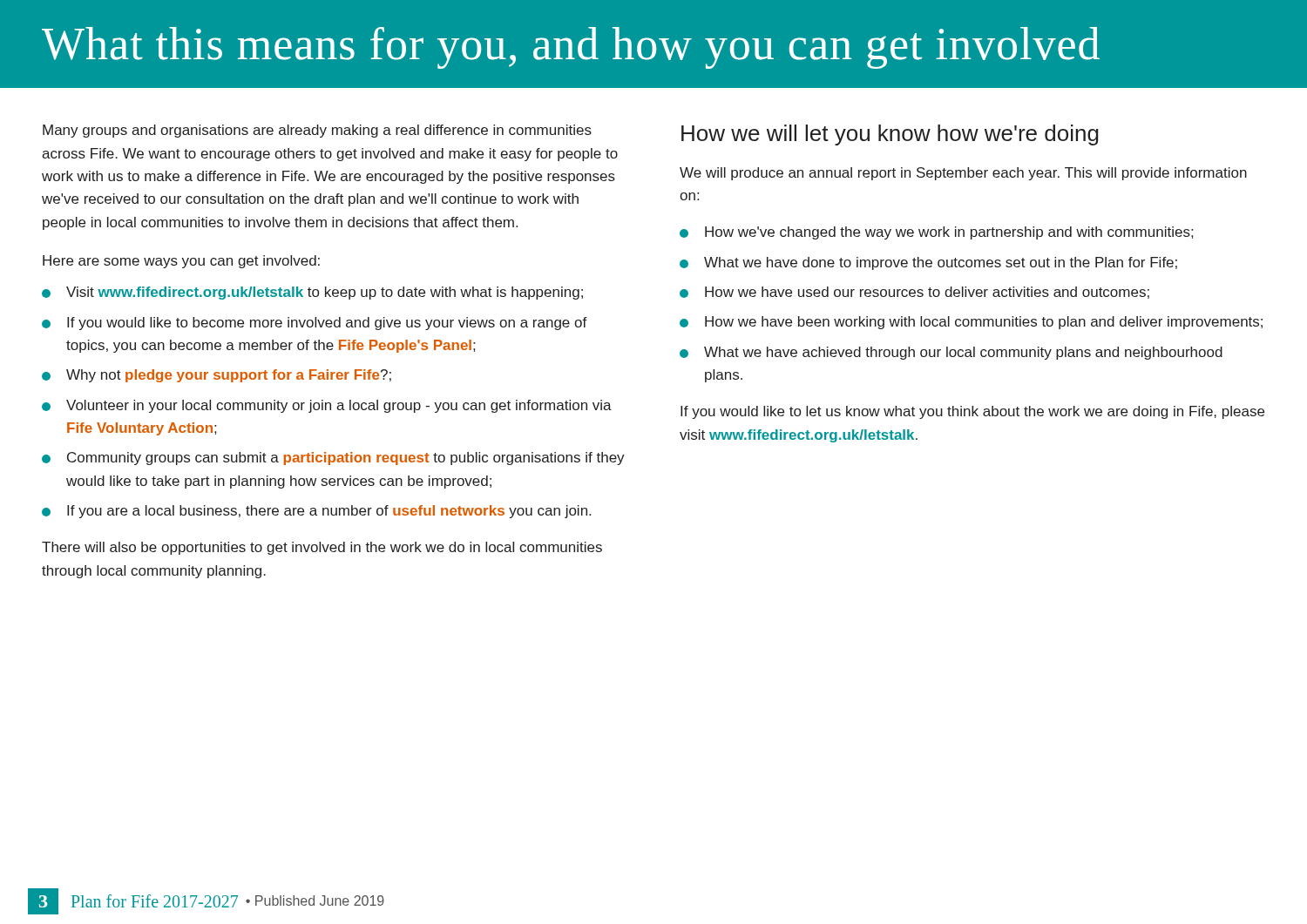Image resolution: width=1307 pixels, height=924 pixels.
Task: Click on the text block with the text "Many groups and organisations are"
Action: 330,176
